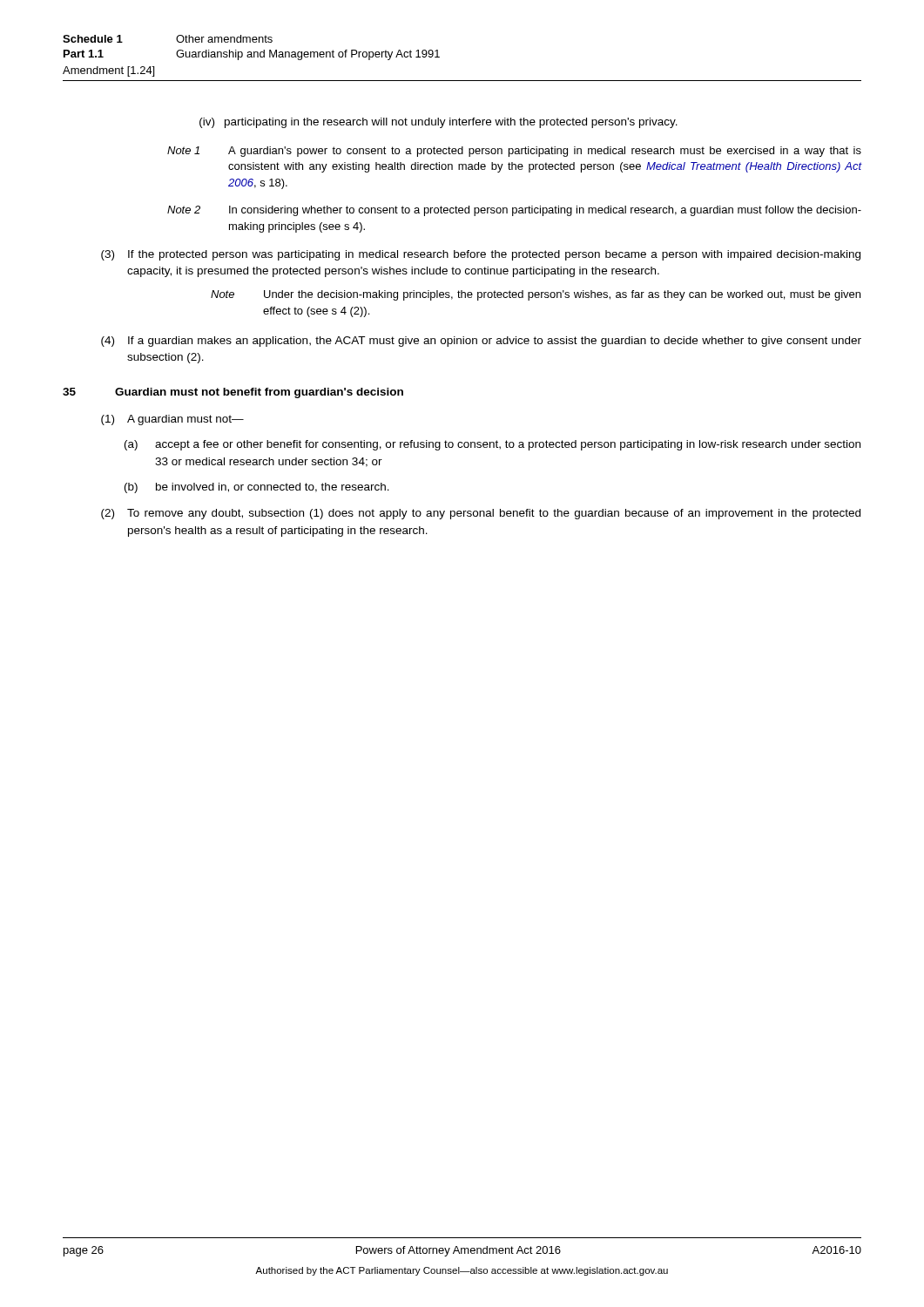The height and width of the screenshot is (1307, 924).
Task: Find the text block that says "Note 1 A guardian's power to"
Action: coord(514,167)
